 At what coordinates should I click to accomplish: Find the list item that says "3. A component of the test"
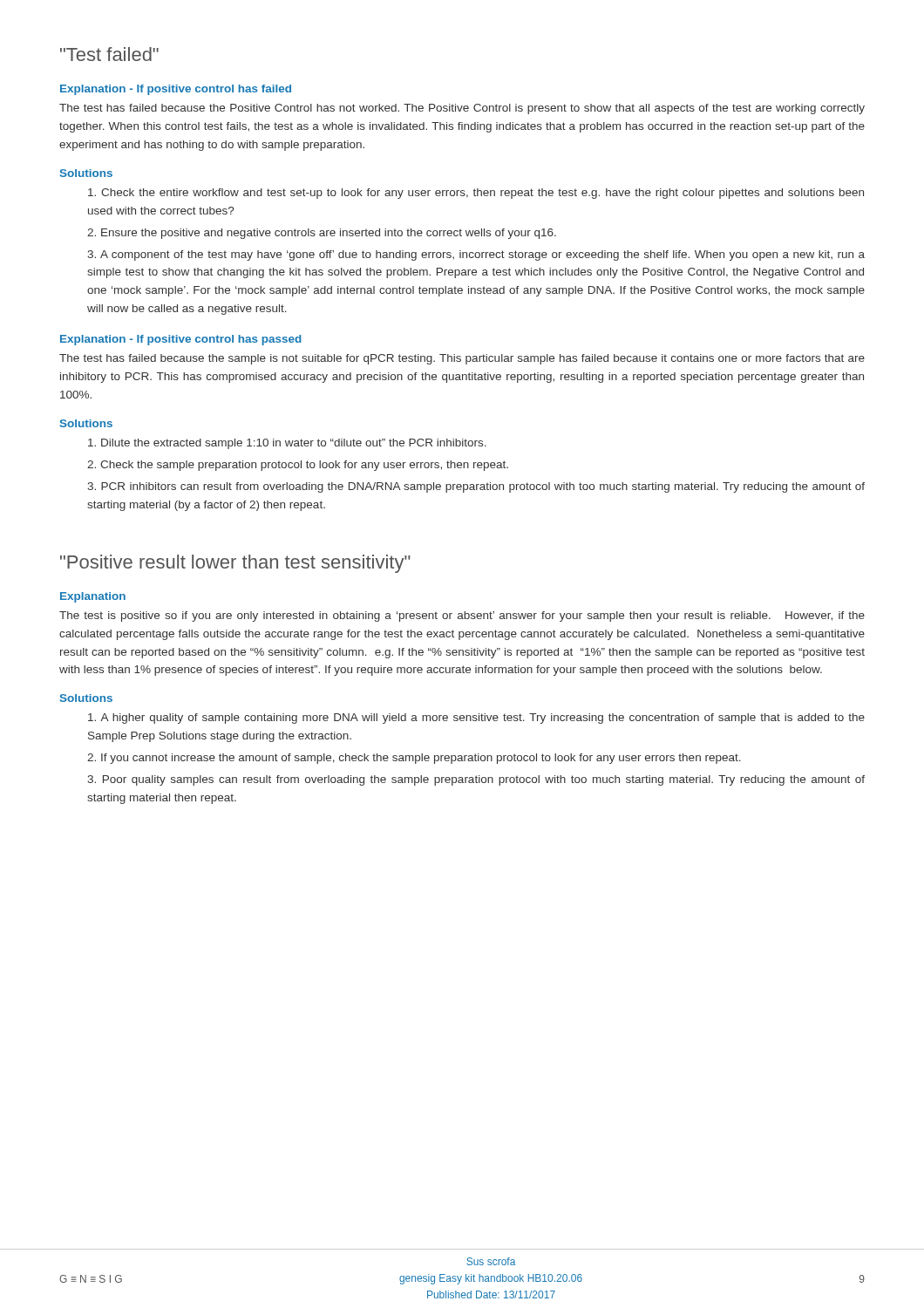(476, 281)
